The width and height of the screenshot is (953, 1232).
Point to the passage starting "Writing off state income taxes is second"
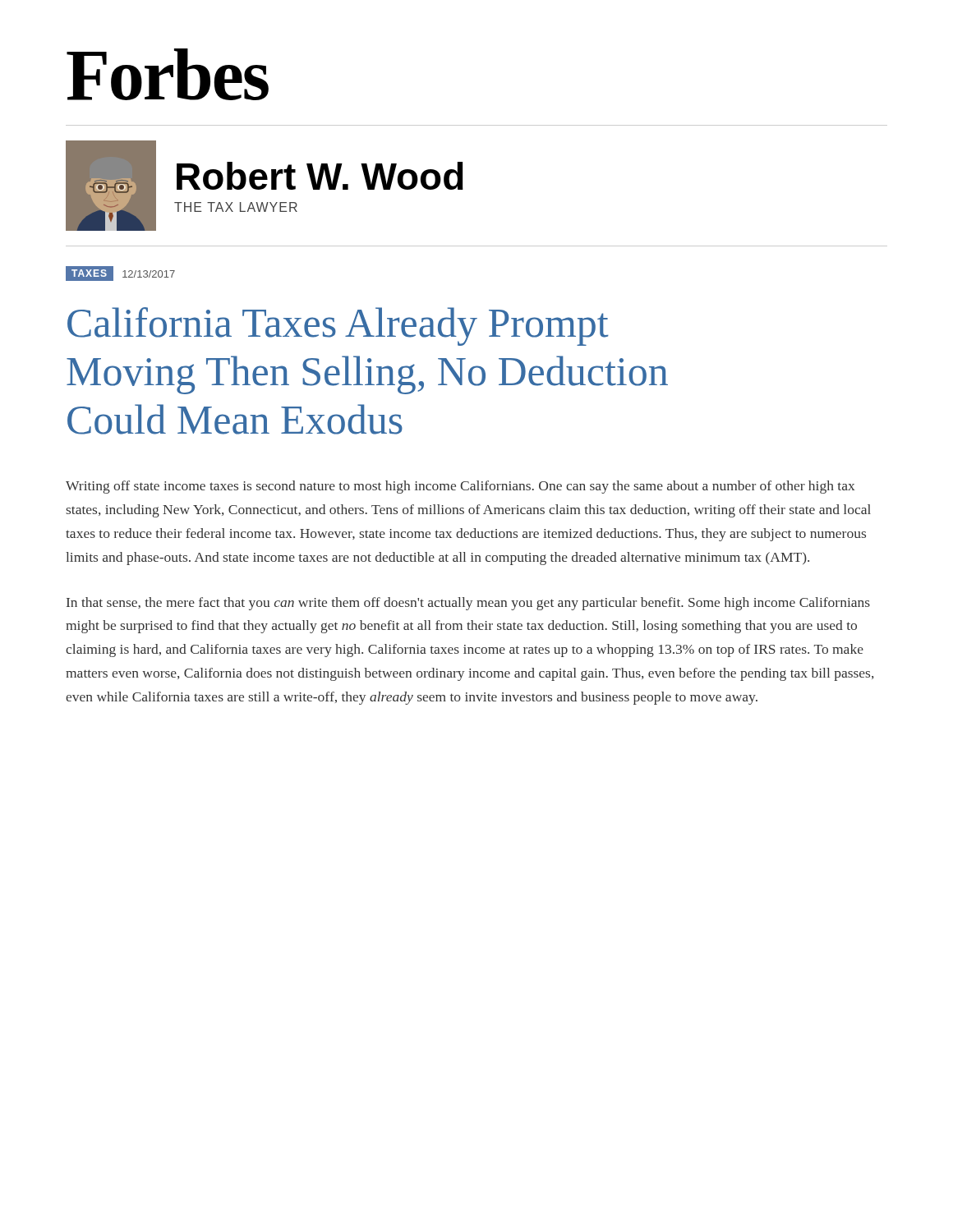(x=476, y=521)
